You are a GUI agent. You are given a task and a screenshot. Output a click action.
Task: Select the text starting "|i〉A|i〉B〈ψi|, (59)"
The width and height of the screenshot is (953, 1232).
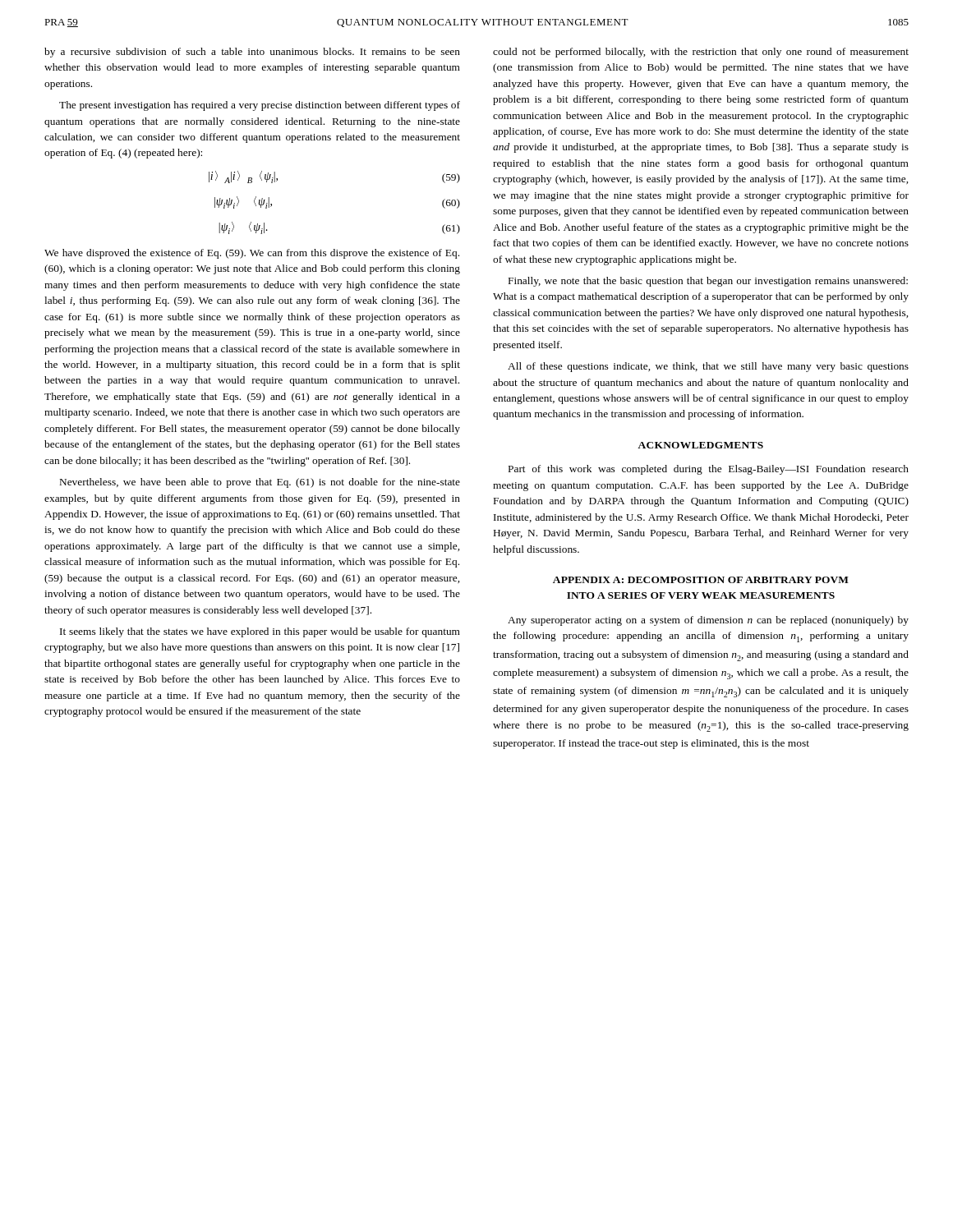click(260, 177)
